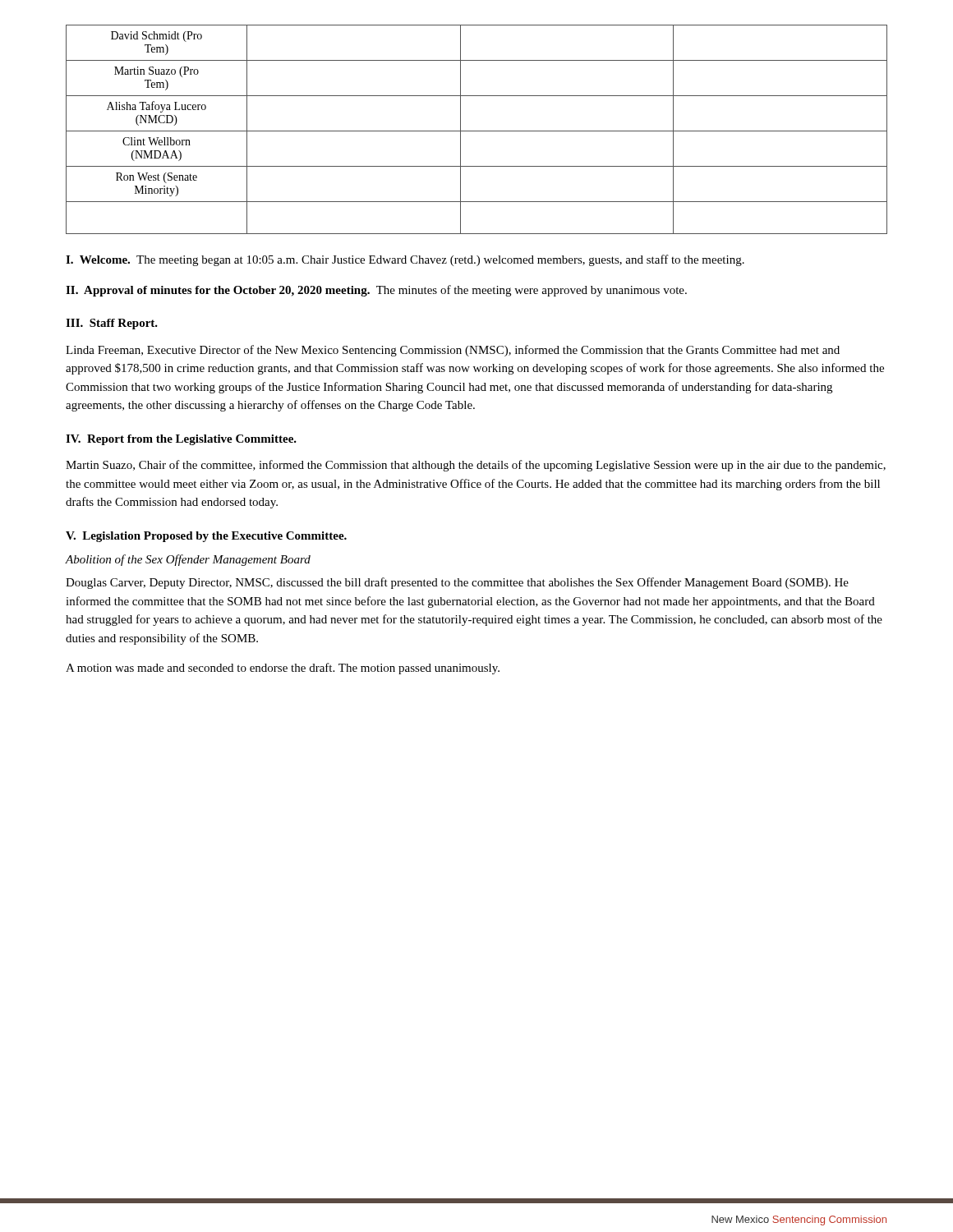Image resolution: width=953 pixels, height=1232 pixels.
Task: Navigate to the passage starting "Martin Suazo, Chair of"
Action: click(476, 483)
